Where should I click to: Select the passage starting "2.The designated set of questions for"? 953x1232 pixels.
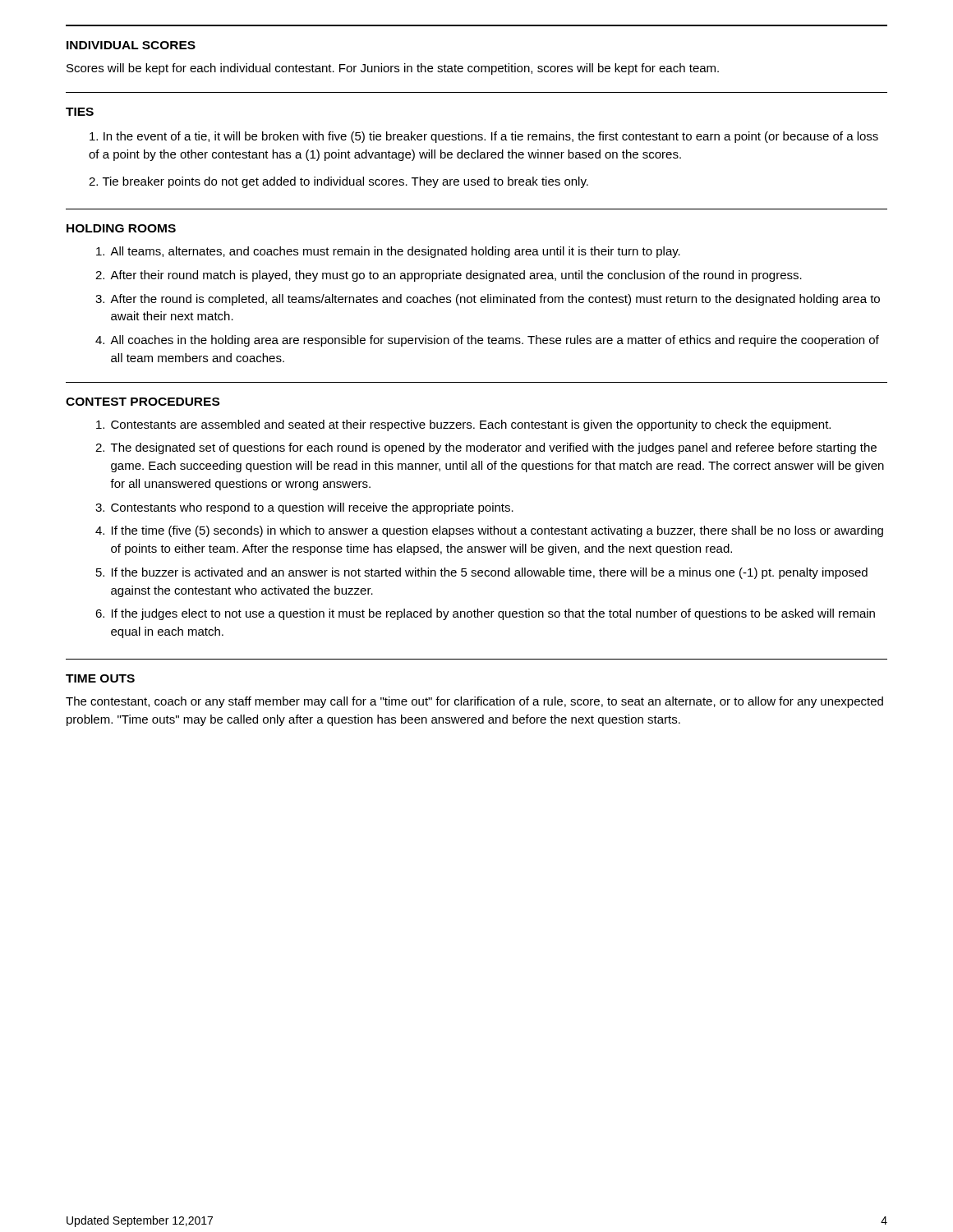[x=491, y=466]
